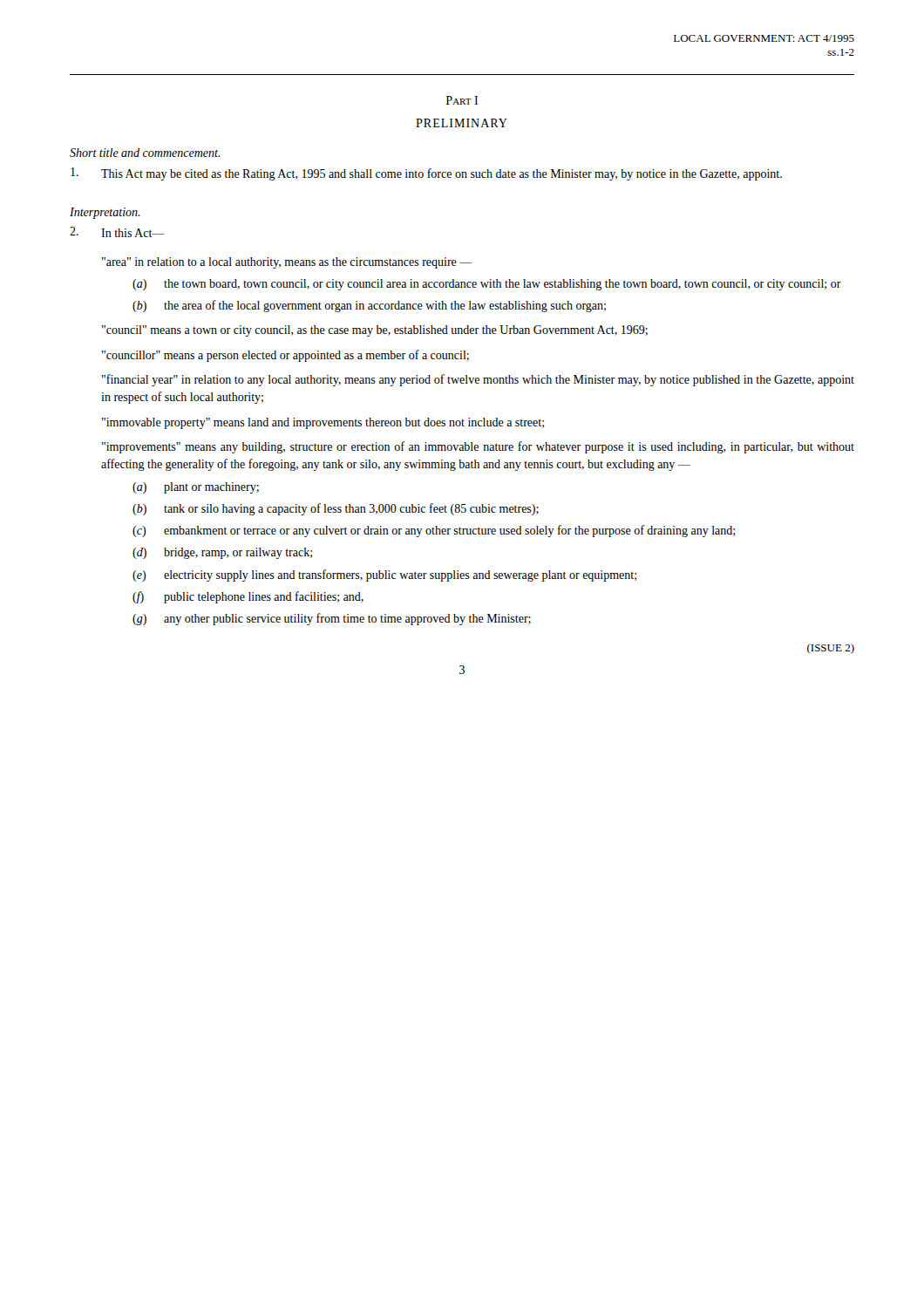Click on the list item that says "(d) bridge, ramp,"
The image size is (924, 1308).
222,553
